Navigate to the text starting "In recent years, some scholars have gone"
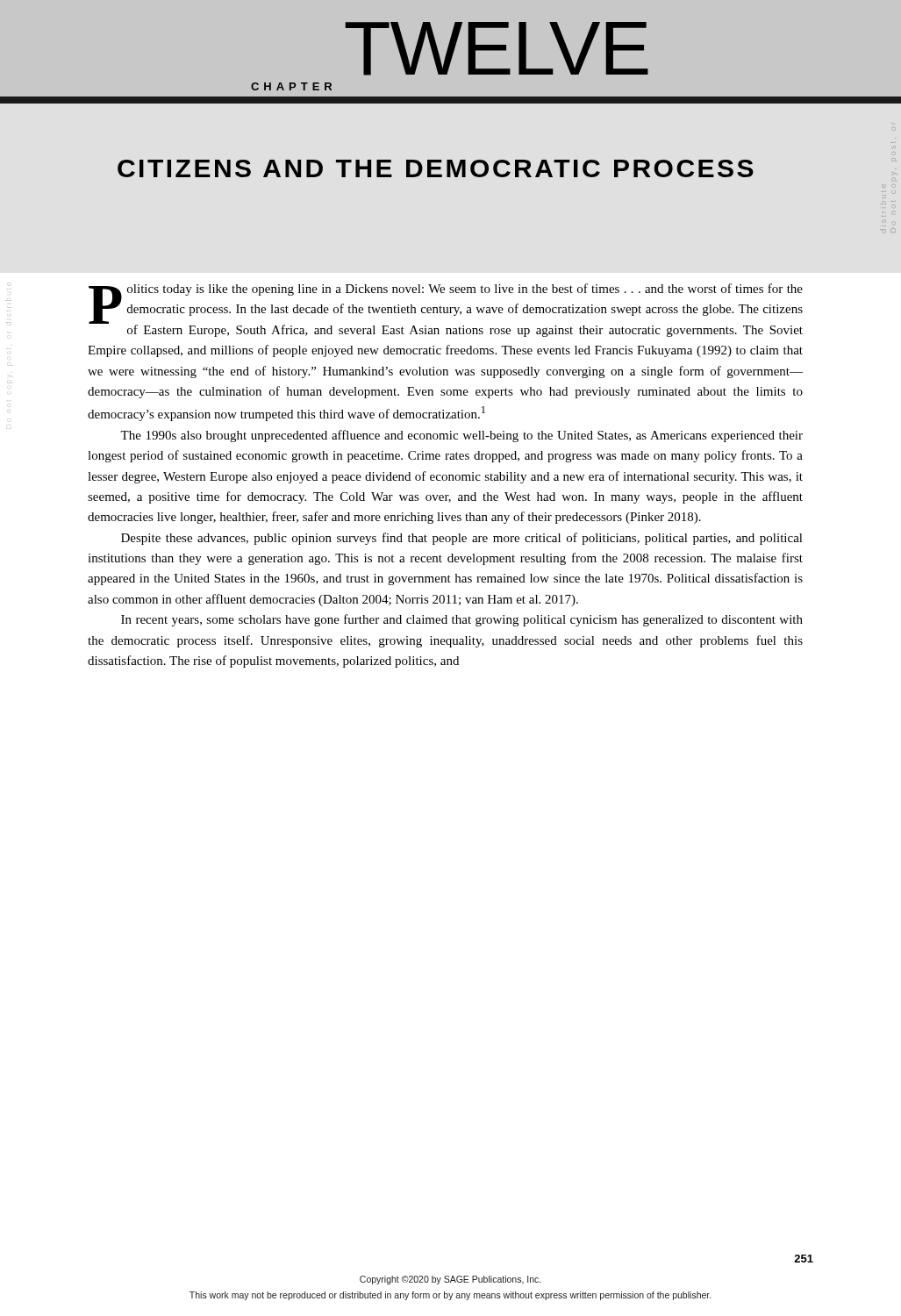The width and height of the screenshot is (901, 1316). [445, 640]
